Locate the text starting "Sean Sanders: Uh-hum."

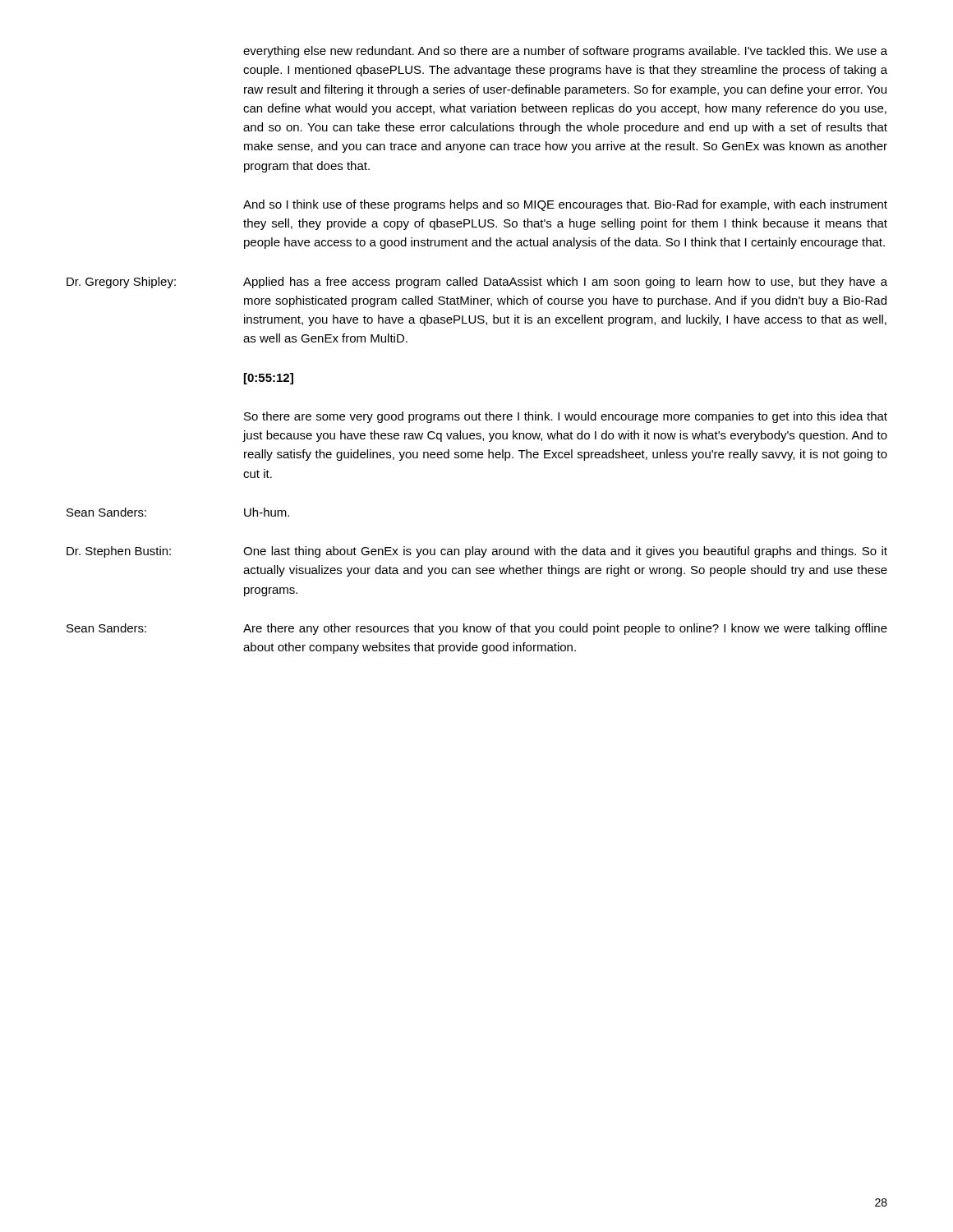[102, 512]
